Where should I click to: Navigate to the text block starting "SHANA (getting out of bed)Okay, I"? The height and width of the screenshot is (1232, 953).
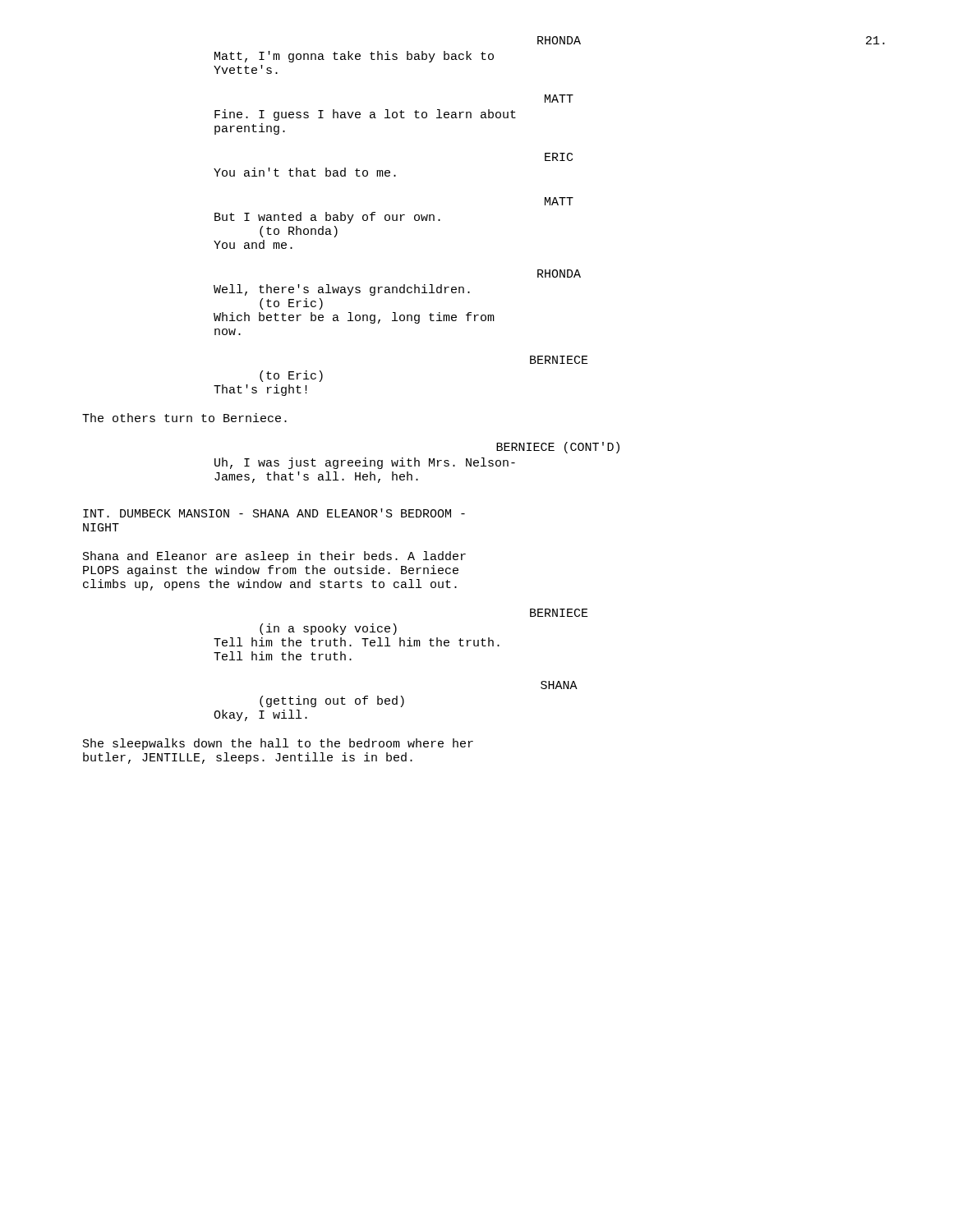click(x=559, y=685)
